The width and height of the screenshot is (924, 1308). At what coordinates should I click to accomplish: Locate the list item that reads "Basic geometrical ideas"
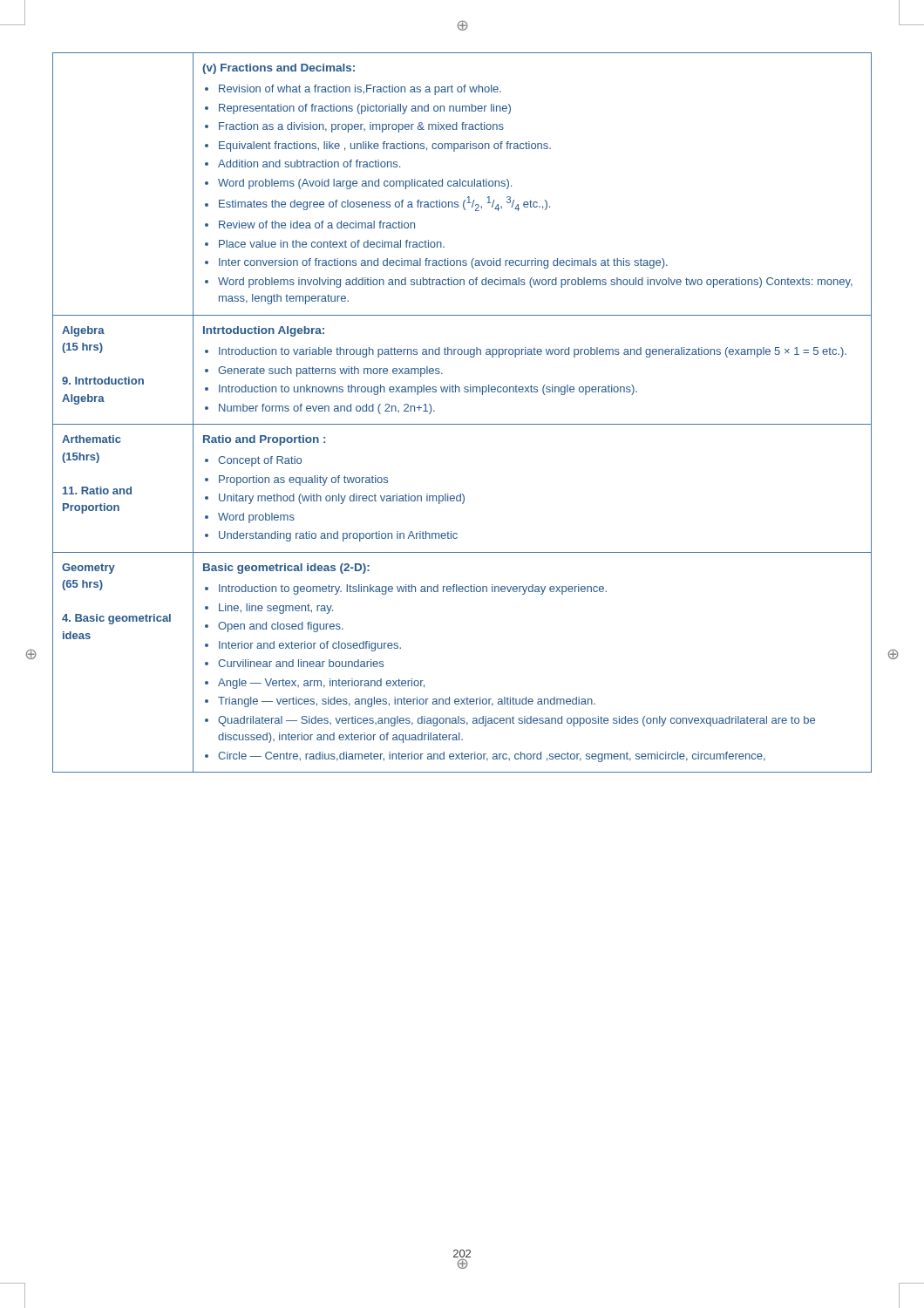point(286,569)
